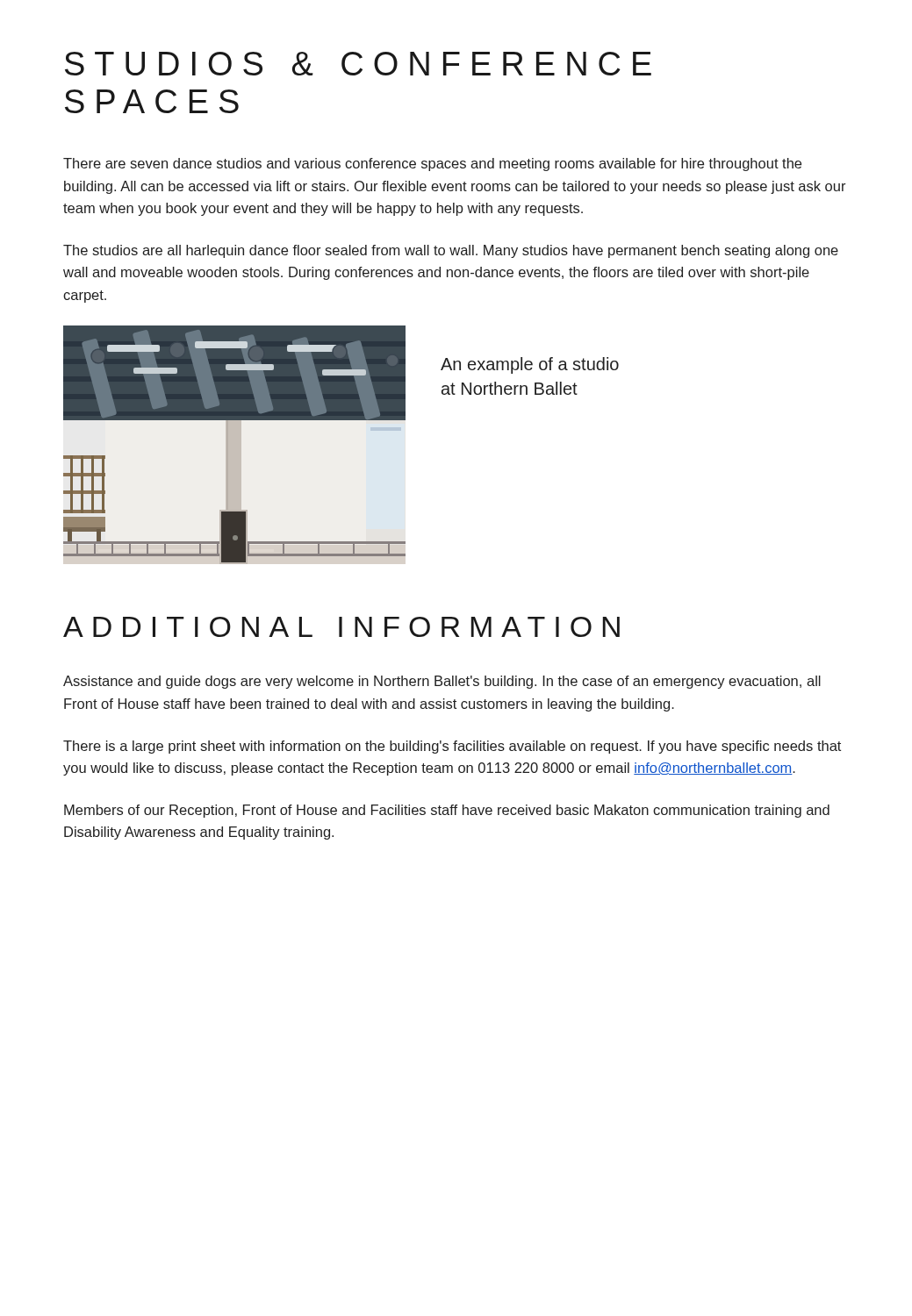Screen dimensions: 1316x912
Task: Select the photo
Action: (x=234, y=445)
